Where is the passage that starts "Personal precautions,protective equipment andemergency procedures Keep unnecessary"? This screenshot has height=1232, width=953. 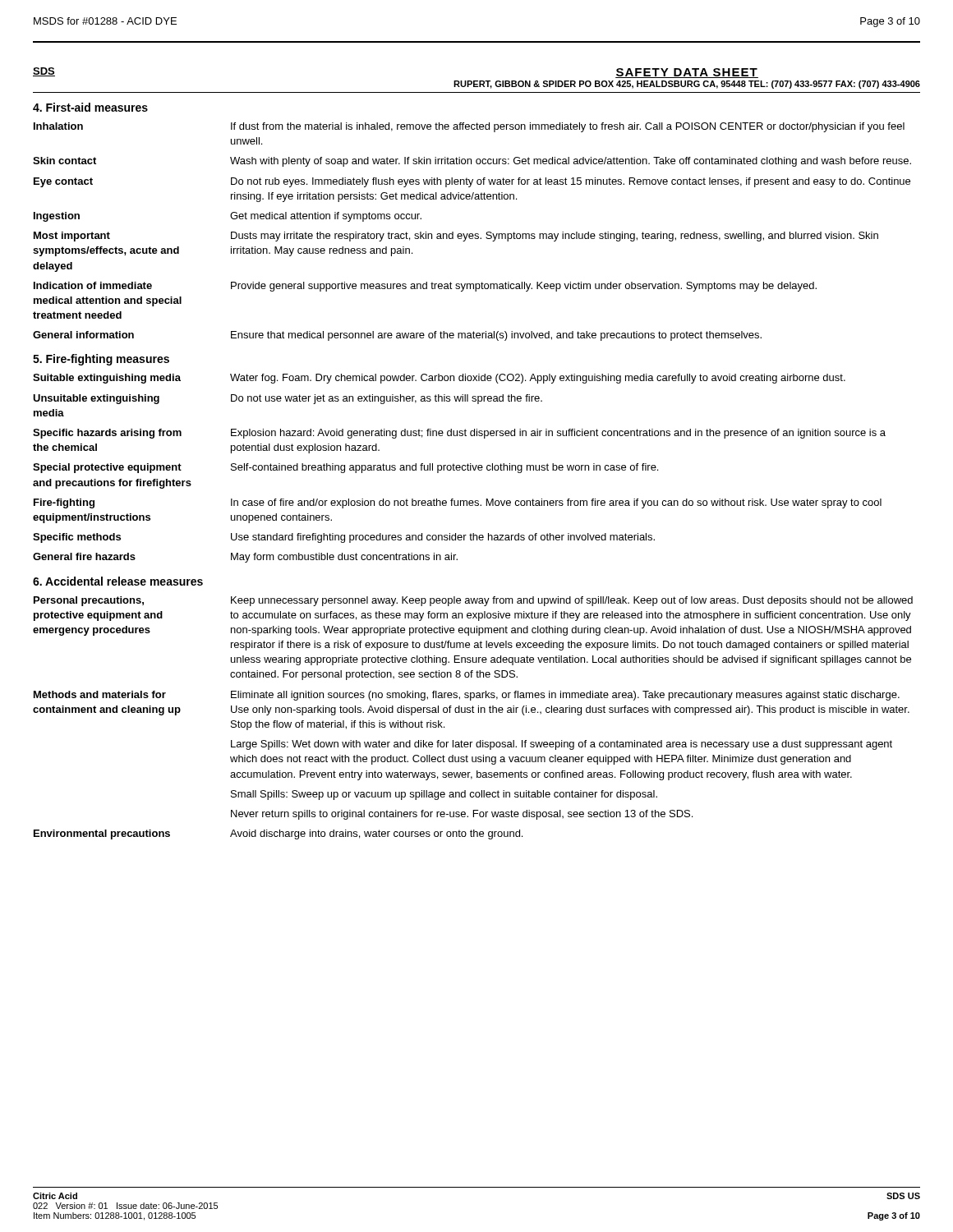[x=476, y=637]
